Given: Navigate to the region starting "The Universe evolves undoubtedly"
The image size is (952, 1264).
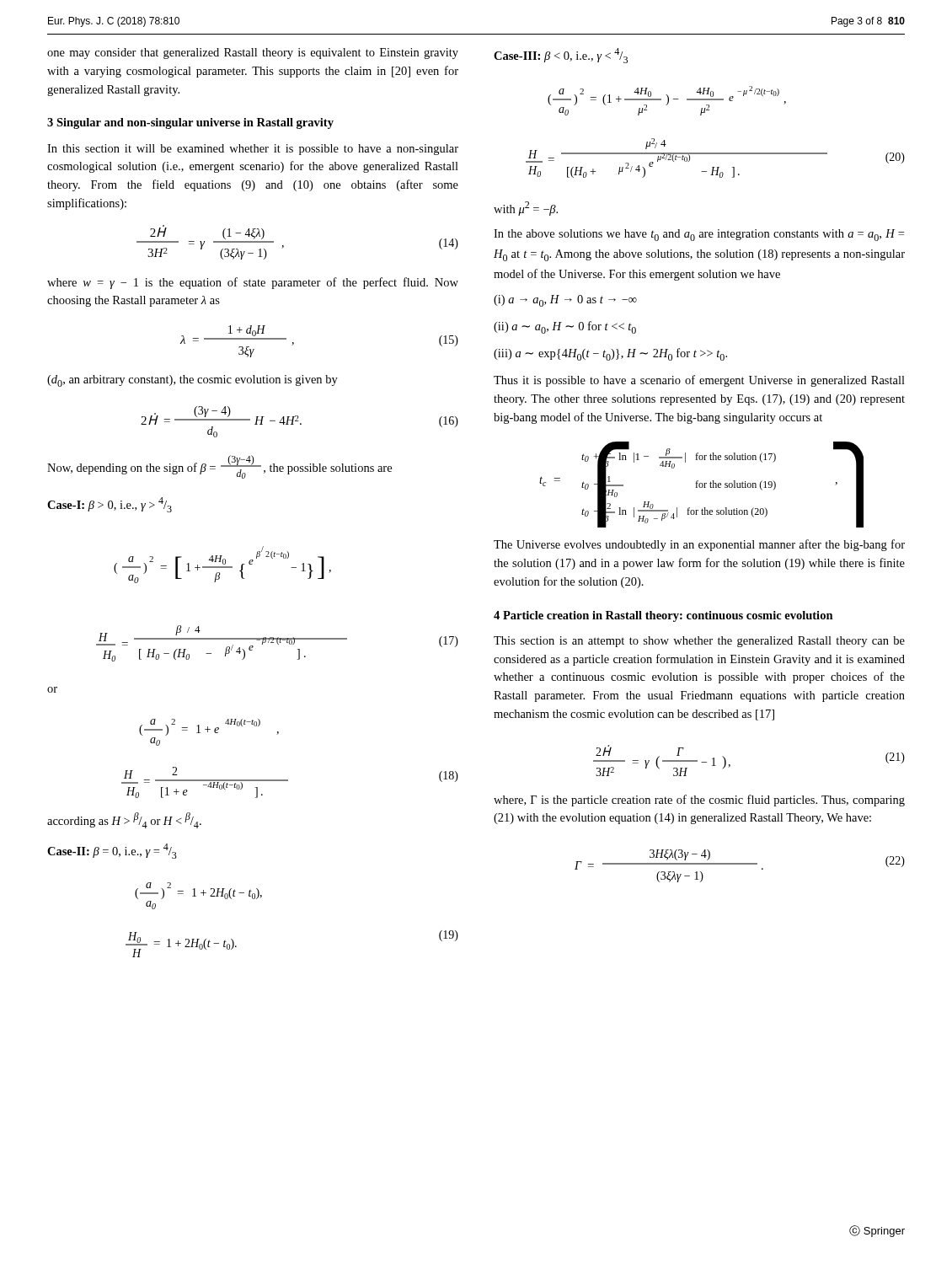Looking at the screenshot, I should pos(699,564).
